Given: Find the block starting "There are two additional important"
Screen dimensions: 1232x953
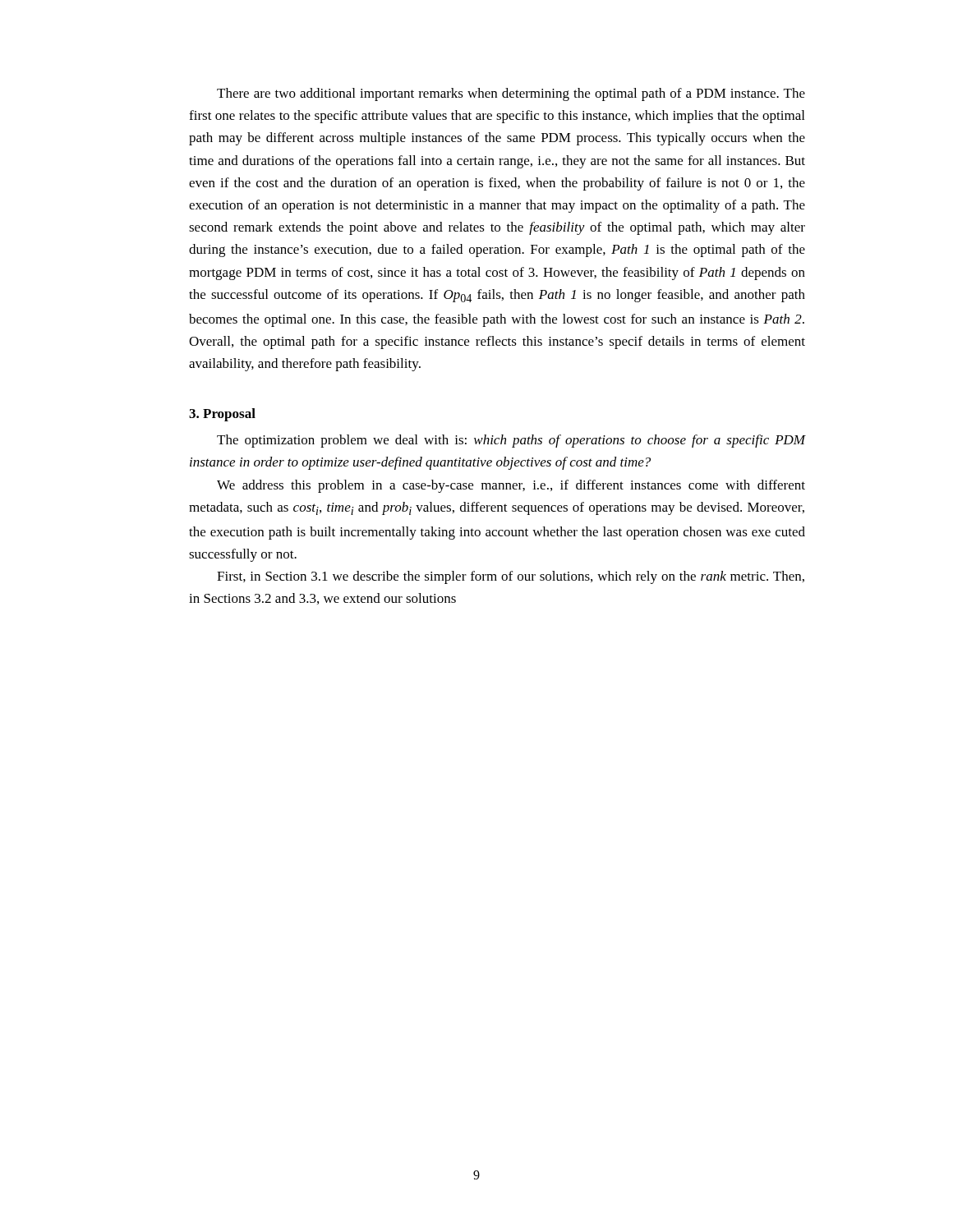Looking at the screenshot, I should 497,228.
